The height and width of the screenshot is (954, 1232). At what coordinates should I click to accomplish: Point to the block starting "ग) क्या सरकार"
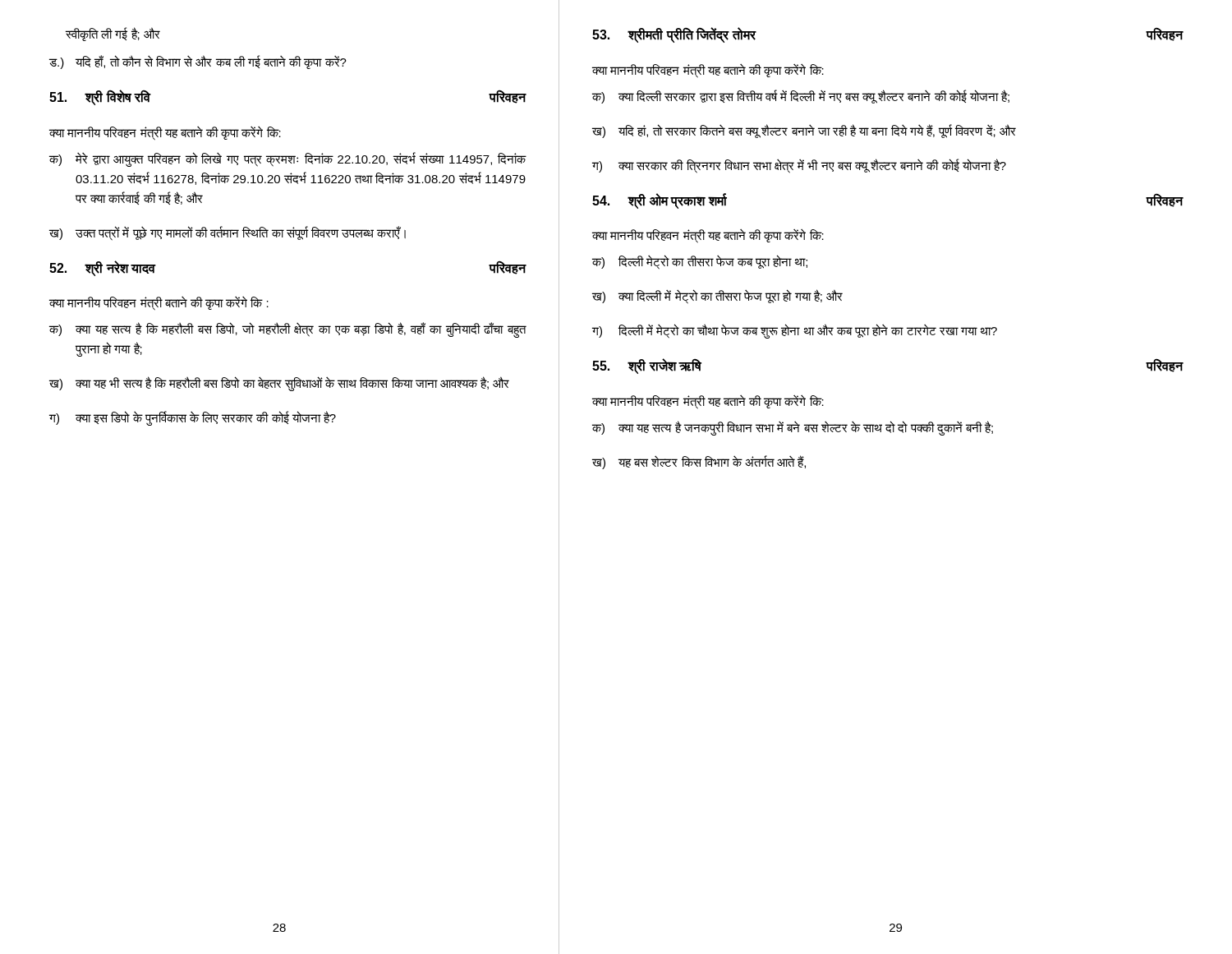point(887,166)
